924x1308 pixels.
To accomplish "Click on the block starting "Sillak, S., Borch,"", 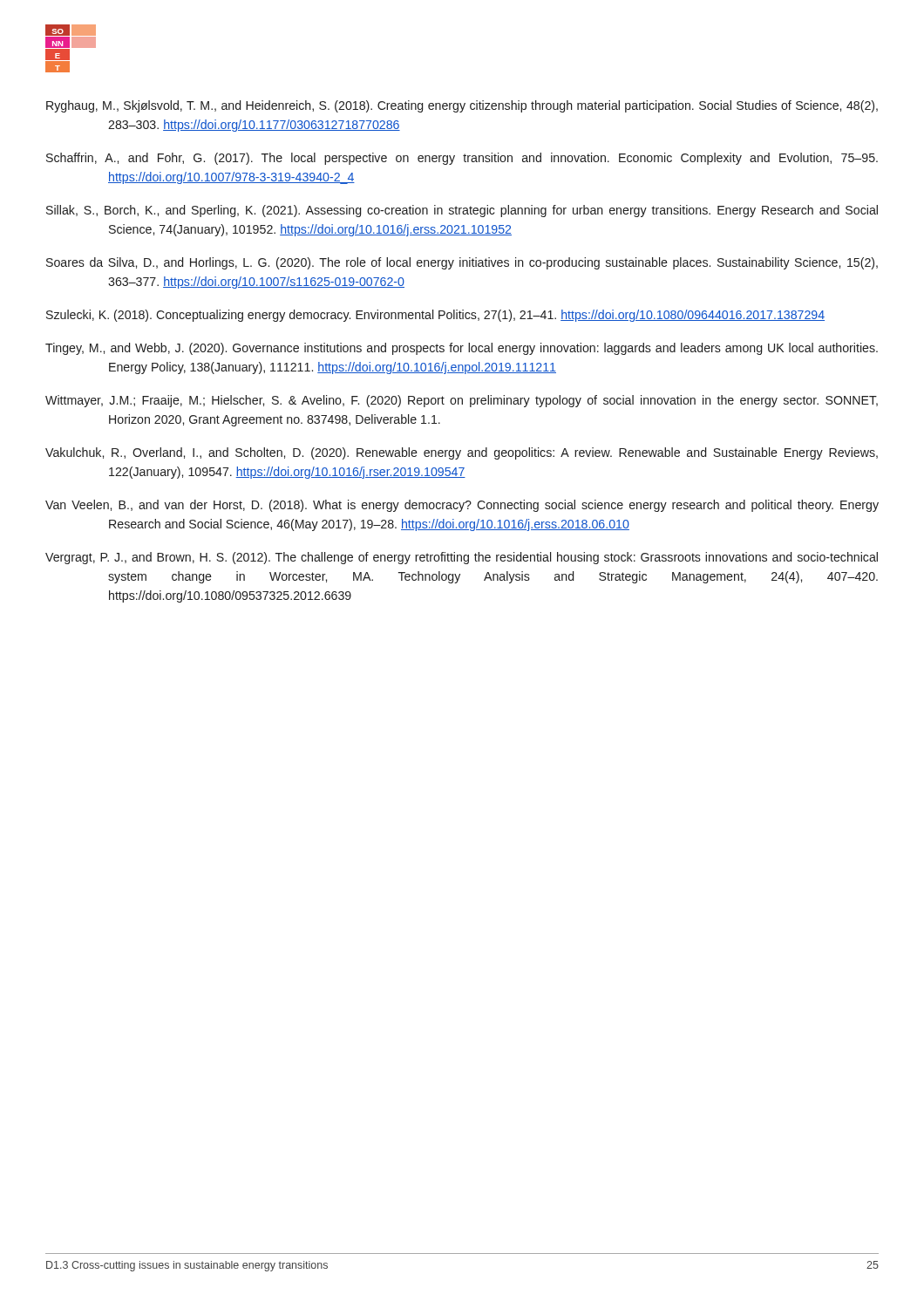I will pos(462,220).
